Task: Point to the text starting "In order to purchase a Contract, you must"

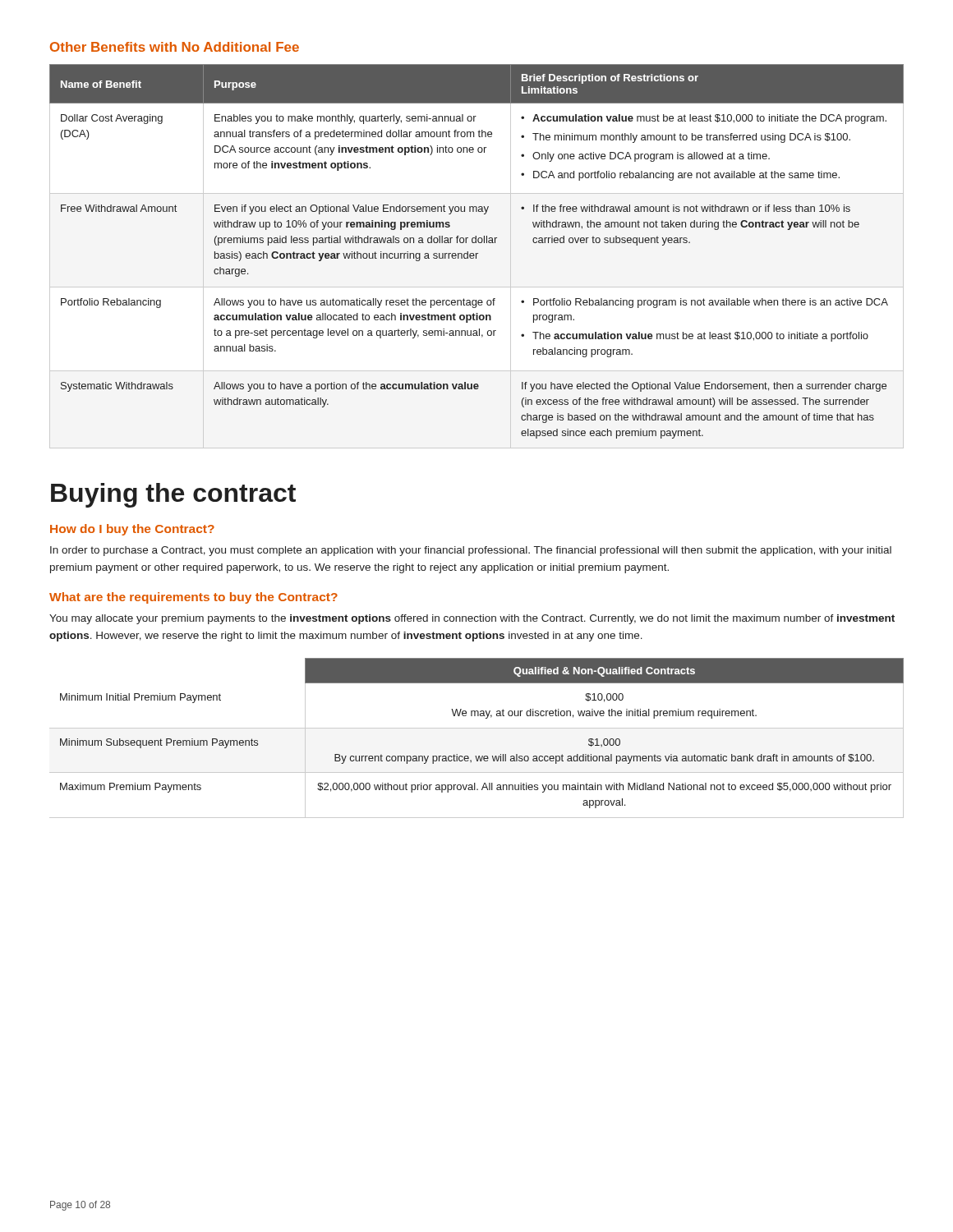Action: click(471, 559)
